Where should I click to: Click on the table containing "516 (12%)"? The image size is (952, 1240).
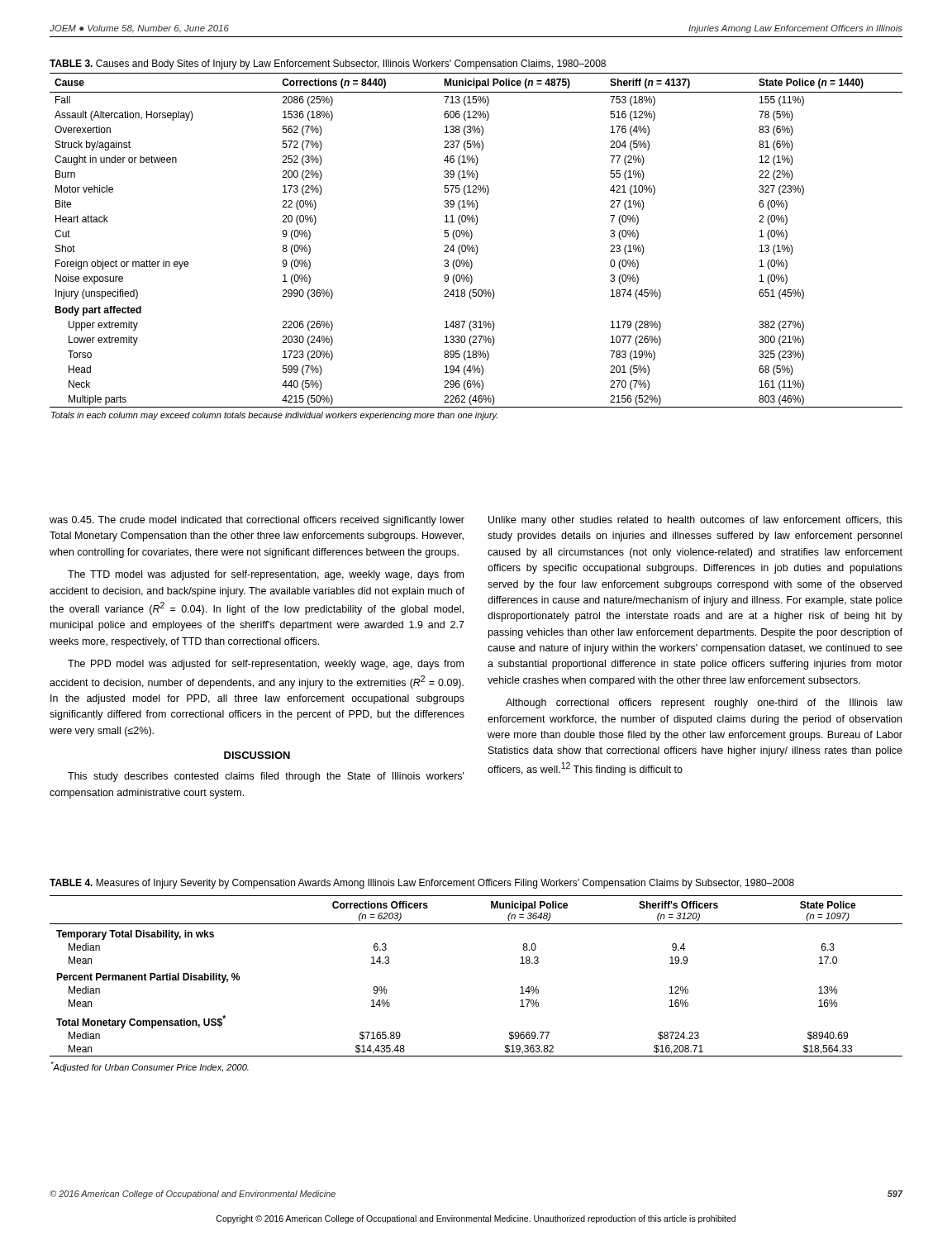pos(476,247)
